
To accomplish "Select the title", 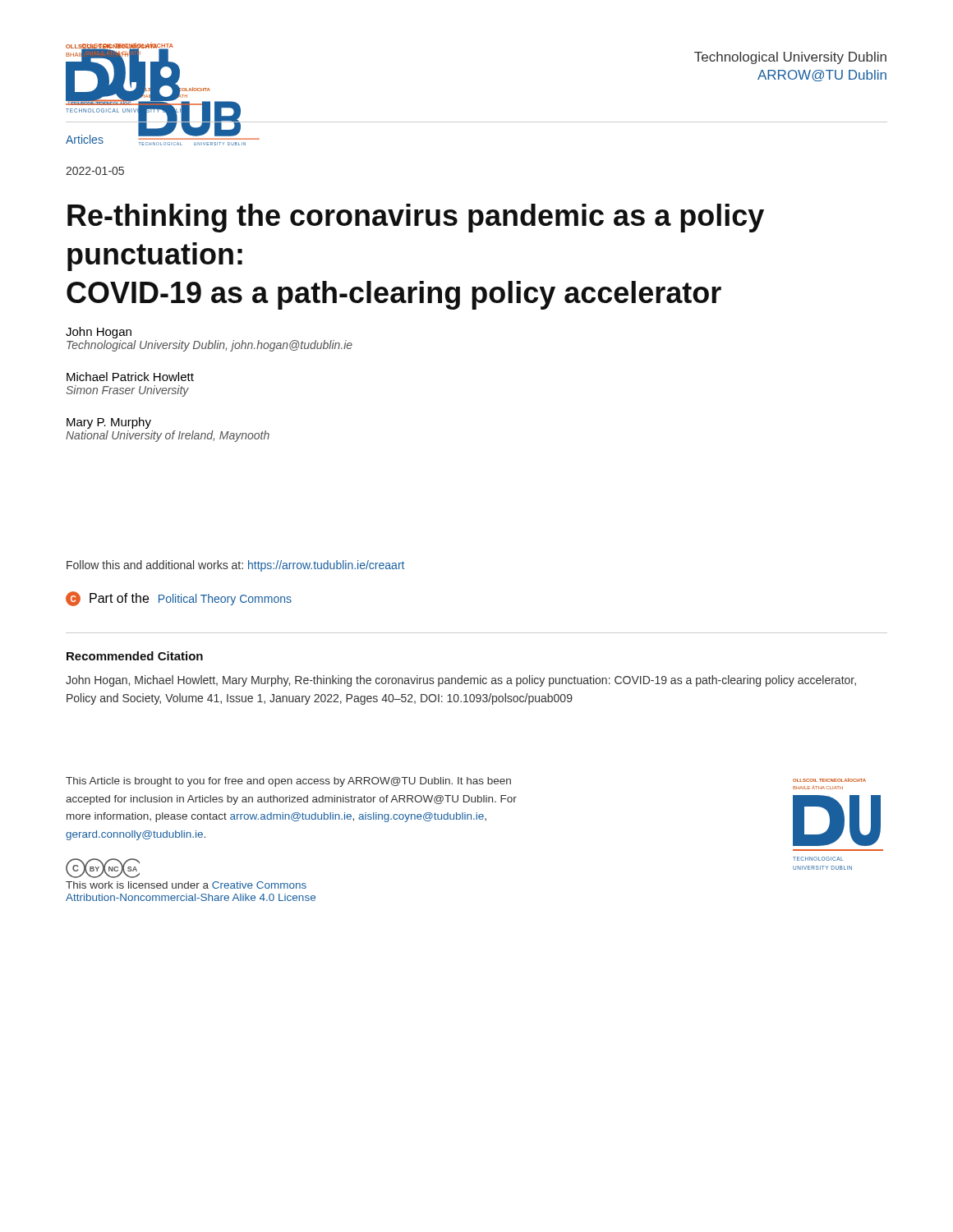I will point(476,255).
